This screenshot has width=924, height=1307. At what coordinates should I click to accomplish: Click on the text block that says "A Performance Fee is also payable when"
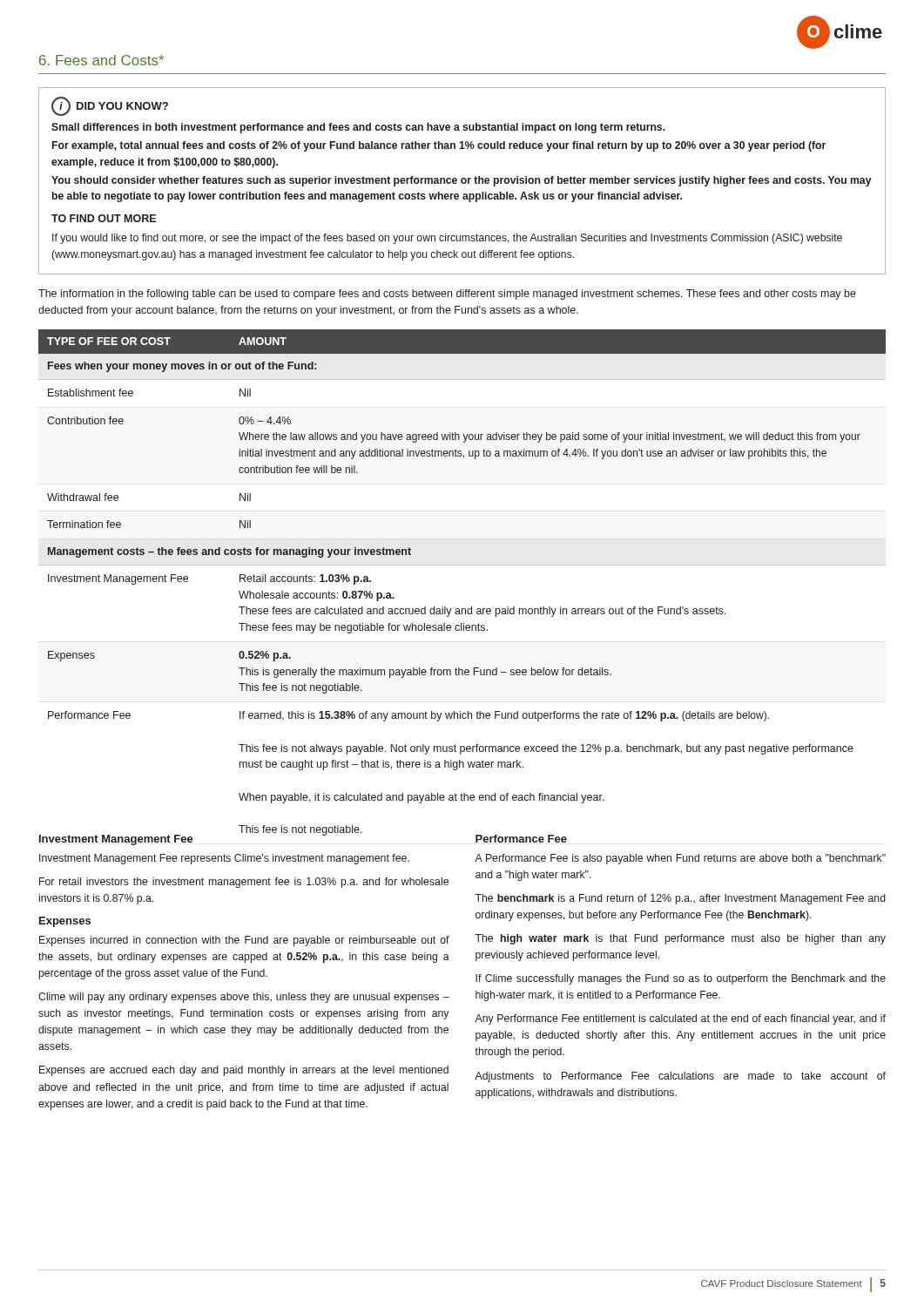point(680,867)
